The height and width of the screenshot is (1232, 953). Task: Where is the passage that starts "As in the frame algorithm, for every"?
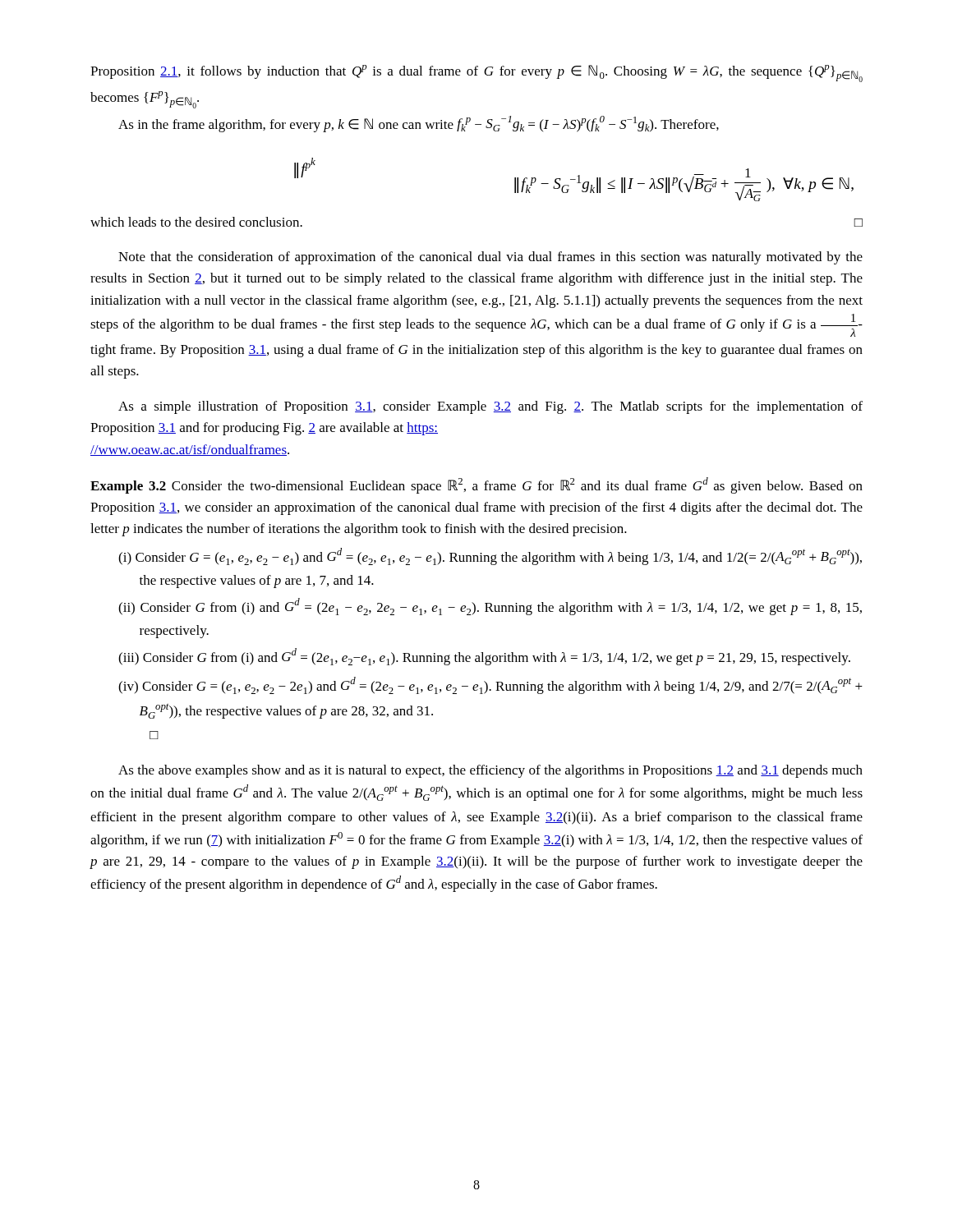click(x=476, y=125)
